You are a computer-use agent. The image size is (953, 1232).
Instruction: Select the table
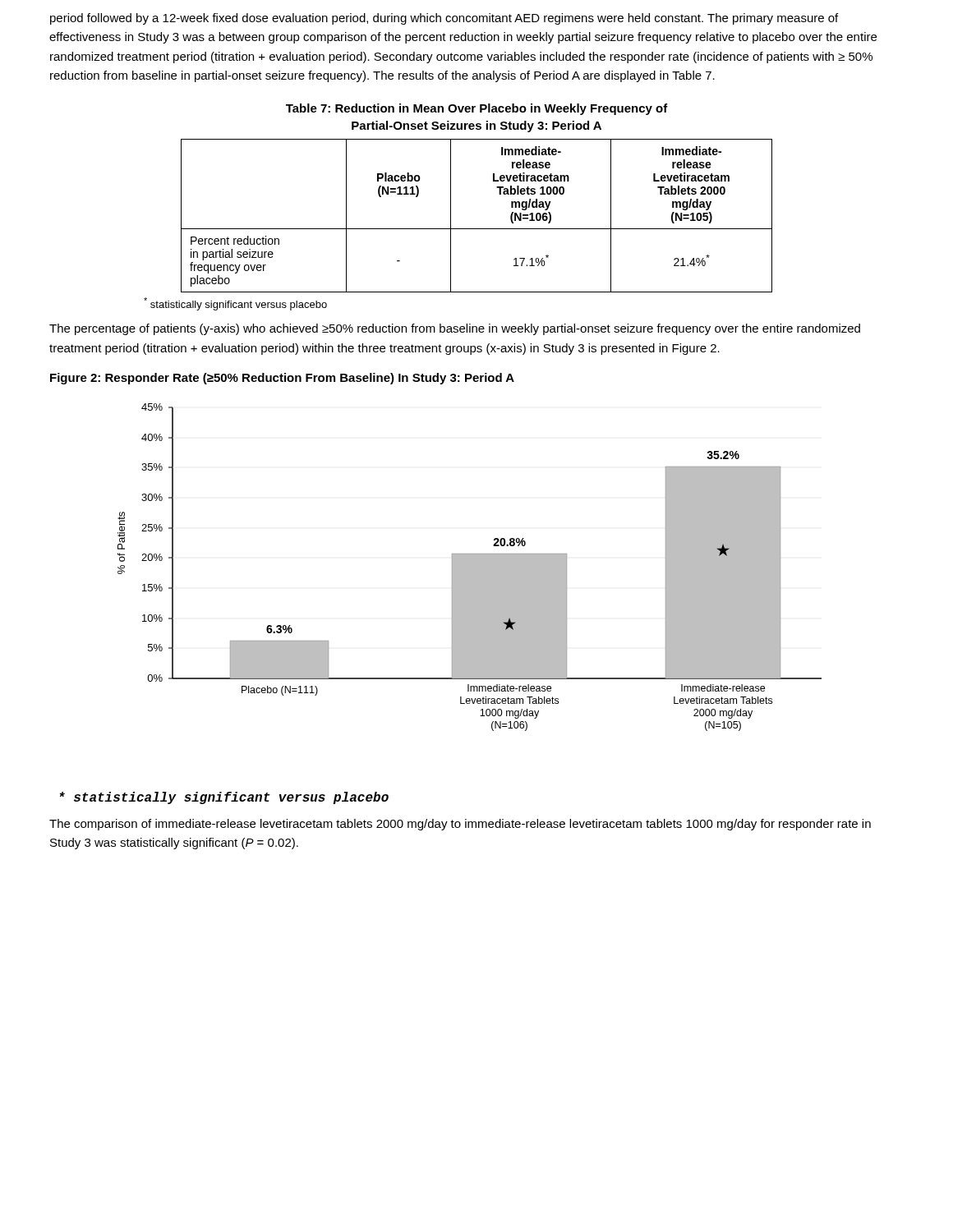476,216
